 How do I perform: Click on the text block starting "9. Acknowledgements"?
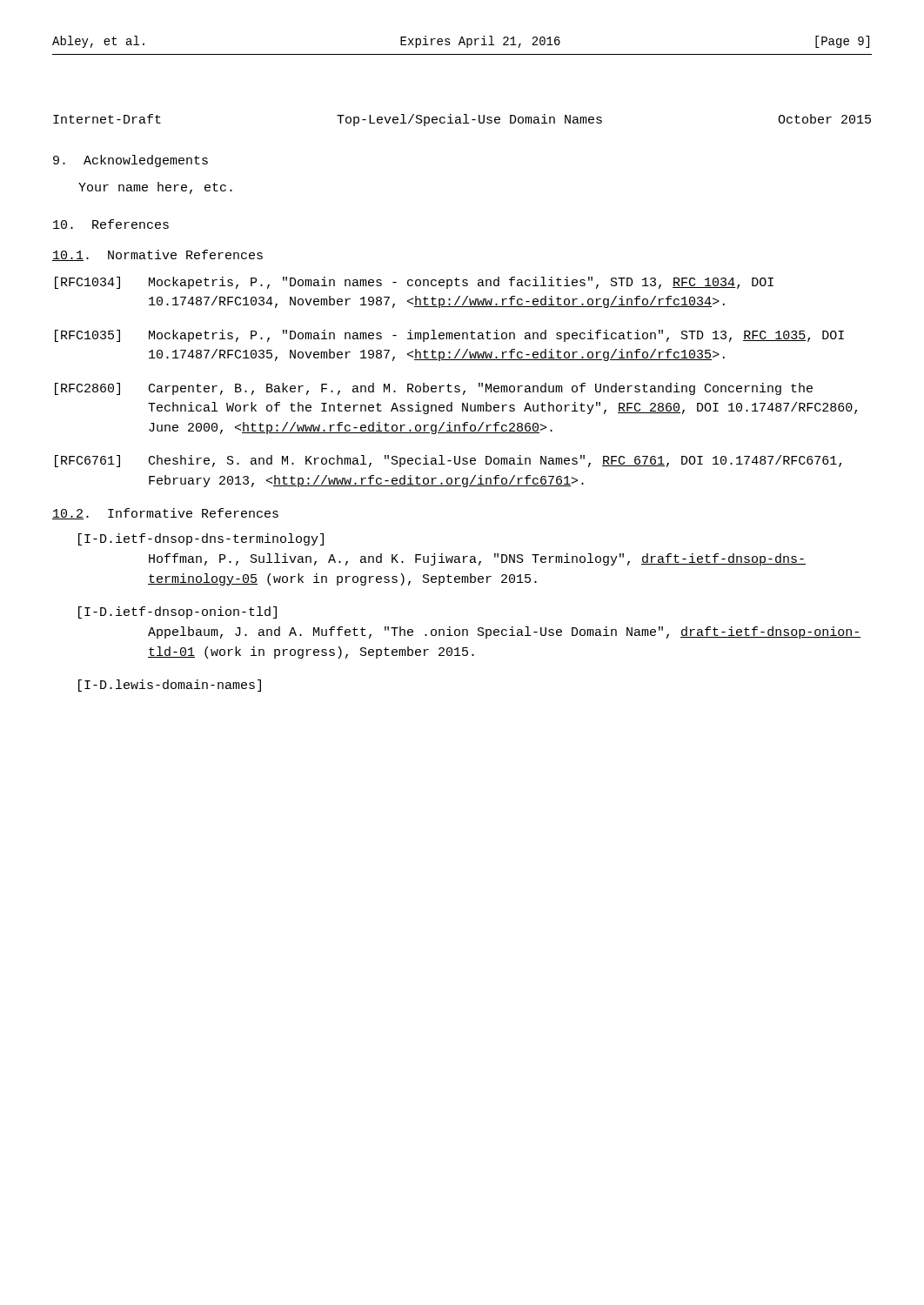click(x=131, y=161)
